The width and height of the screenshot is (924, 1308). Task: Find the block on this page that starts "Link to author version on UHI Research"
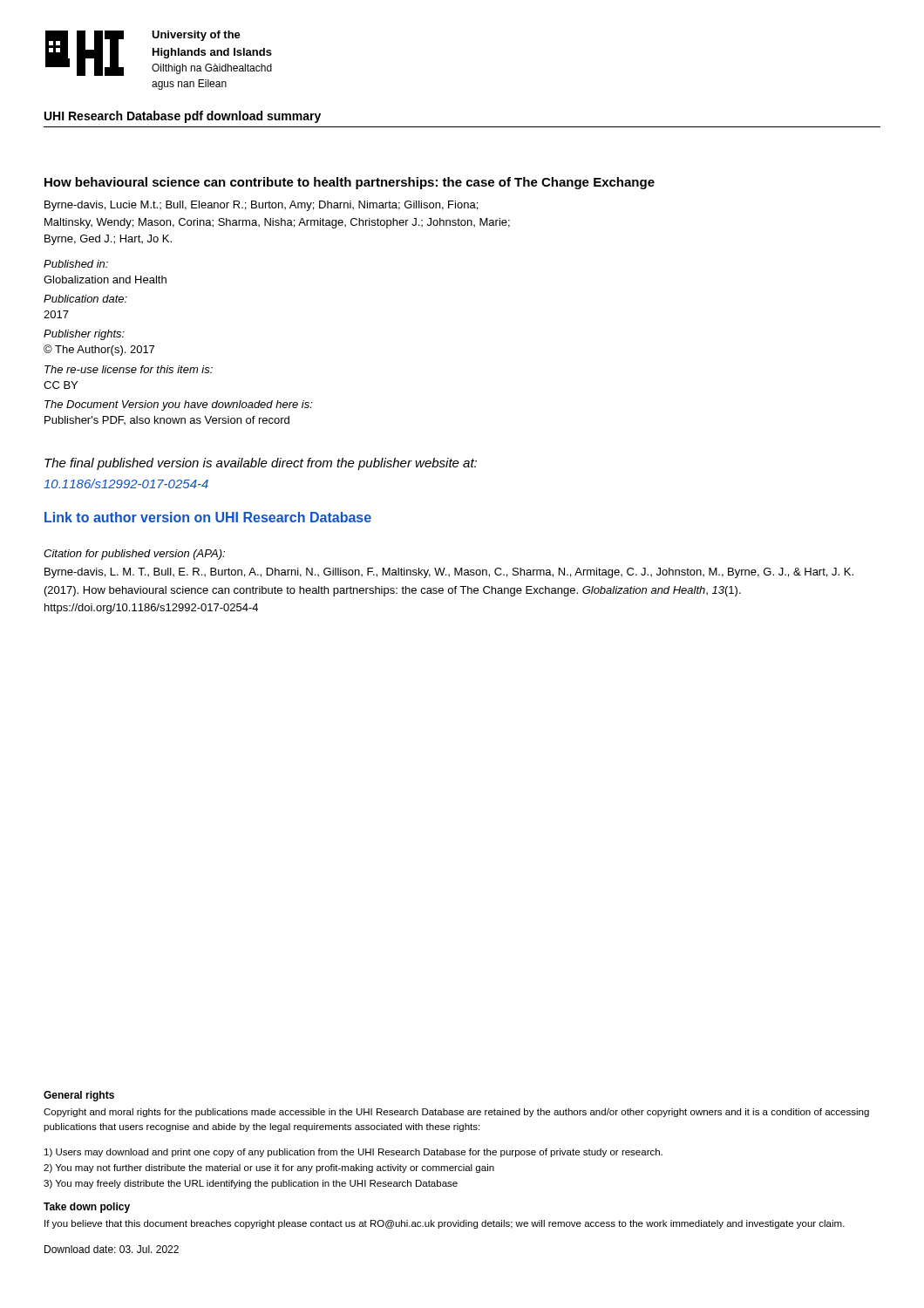pos(208,518)
